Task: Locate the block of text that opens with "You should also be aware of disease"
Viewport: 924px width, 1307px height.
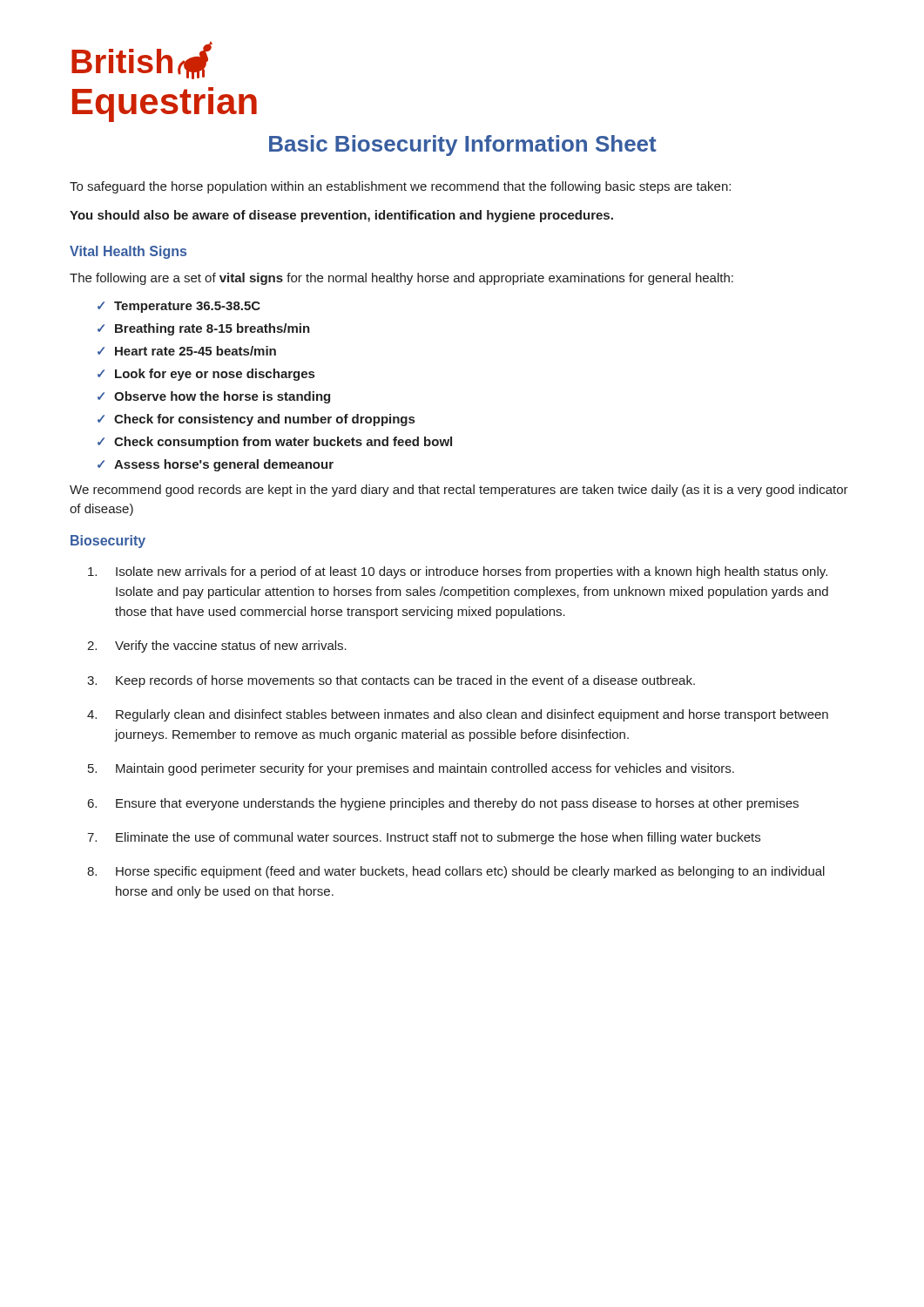Action: (342, 215)
